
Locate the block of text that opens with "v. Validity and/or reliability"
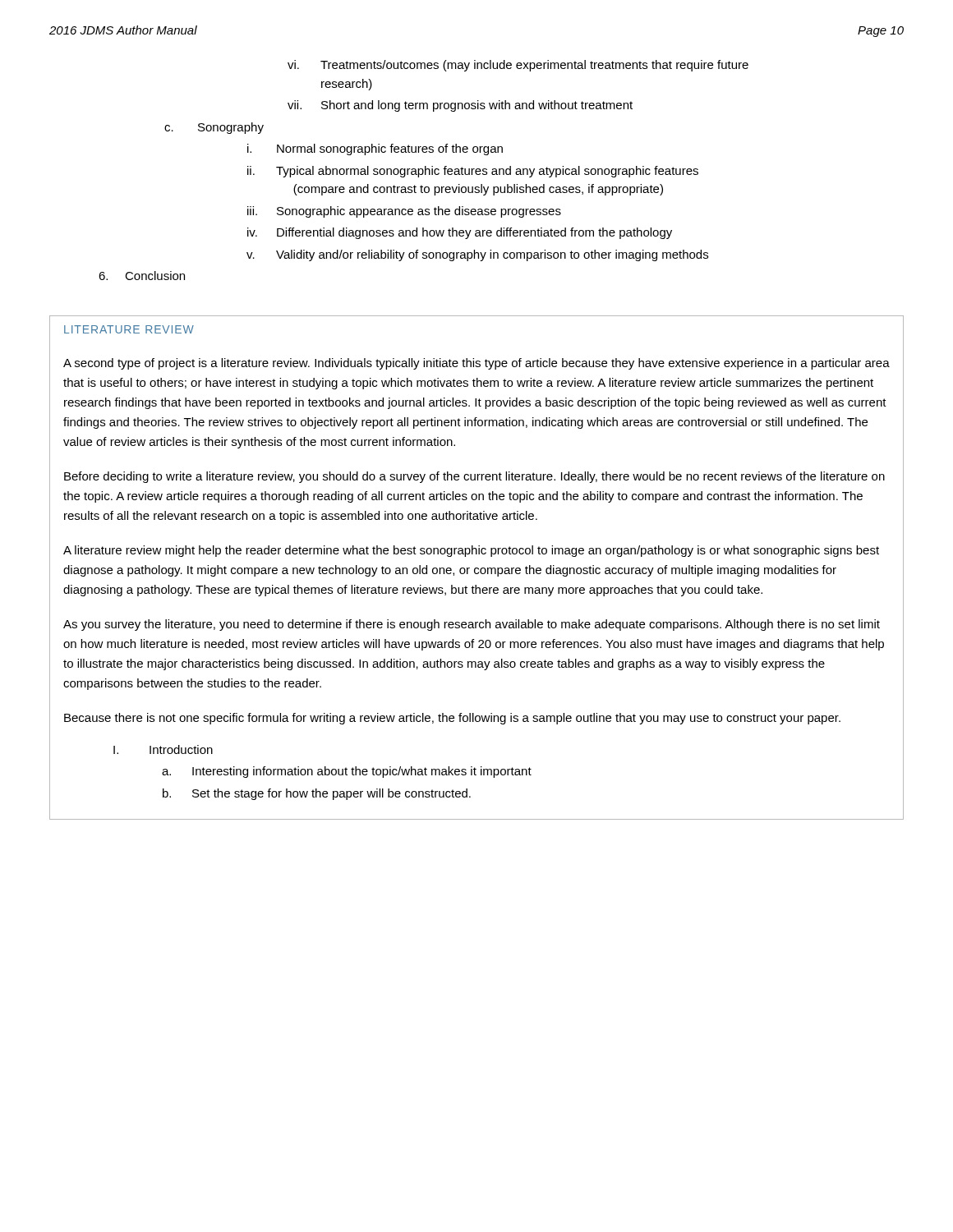point(478,254)
